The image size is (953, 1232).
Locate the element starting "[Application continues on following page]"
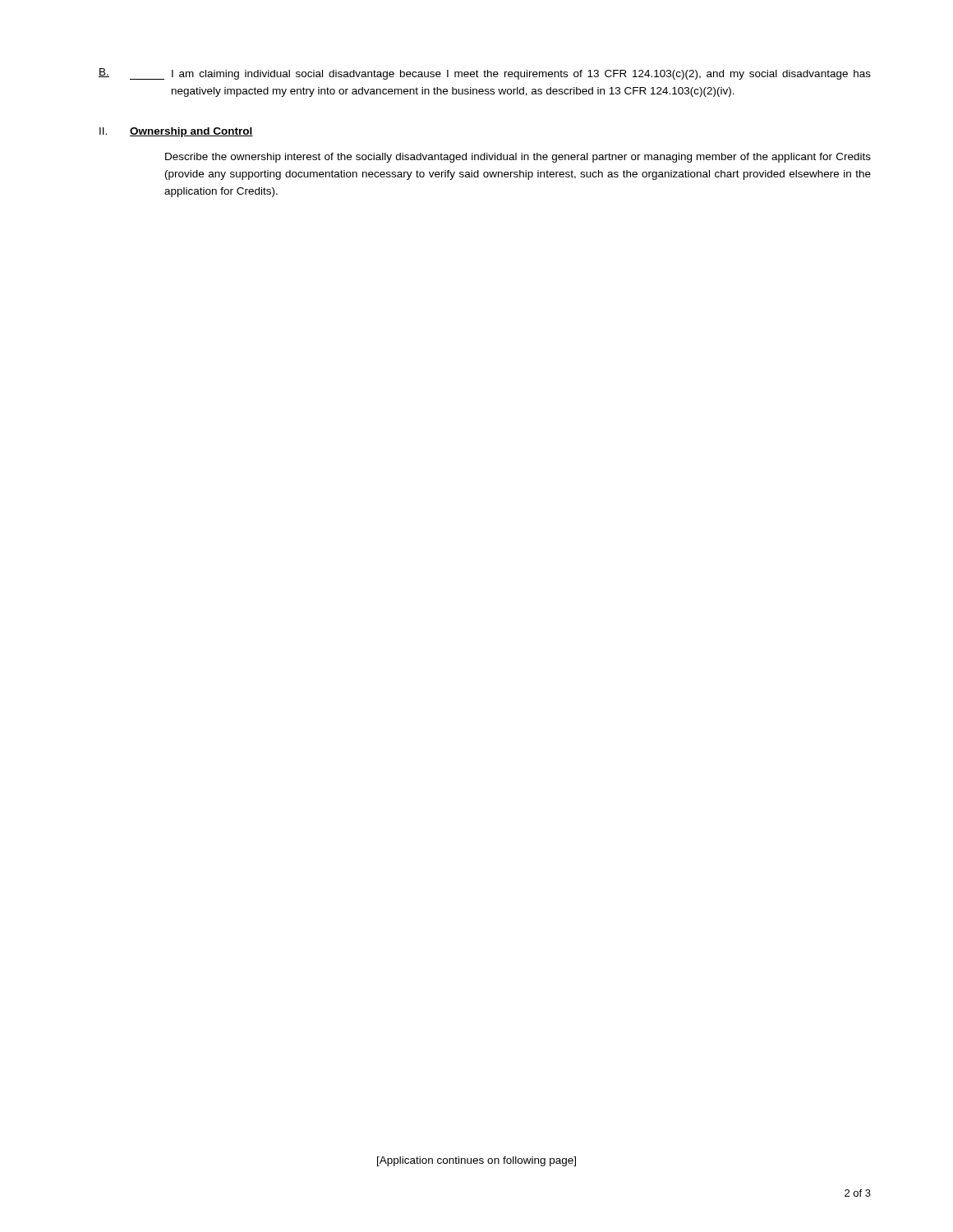pyautogui.click(x=476, y=1160)
